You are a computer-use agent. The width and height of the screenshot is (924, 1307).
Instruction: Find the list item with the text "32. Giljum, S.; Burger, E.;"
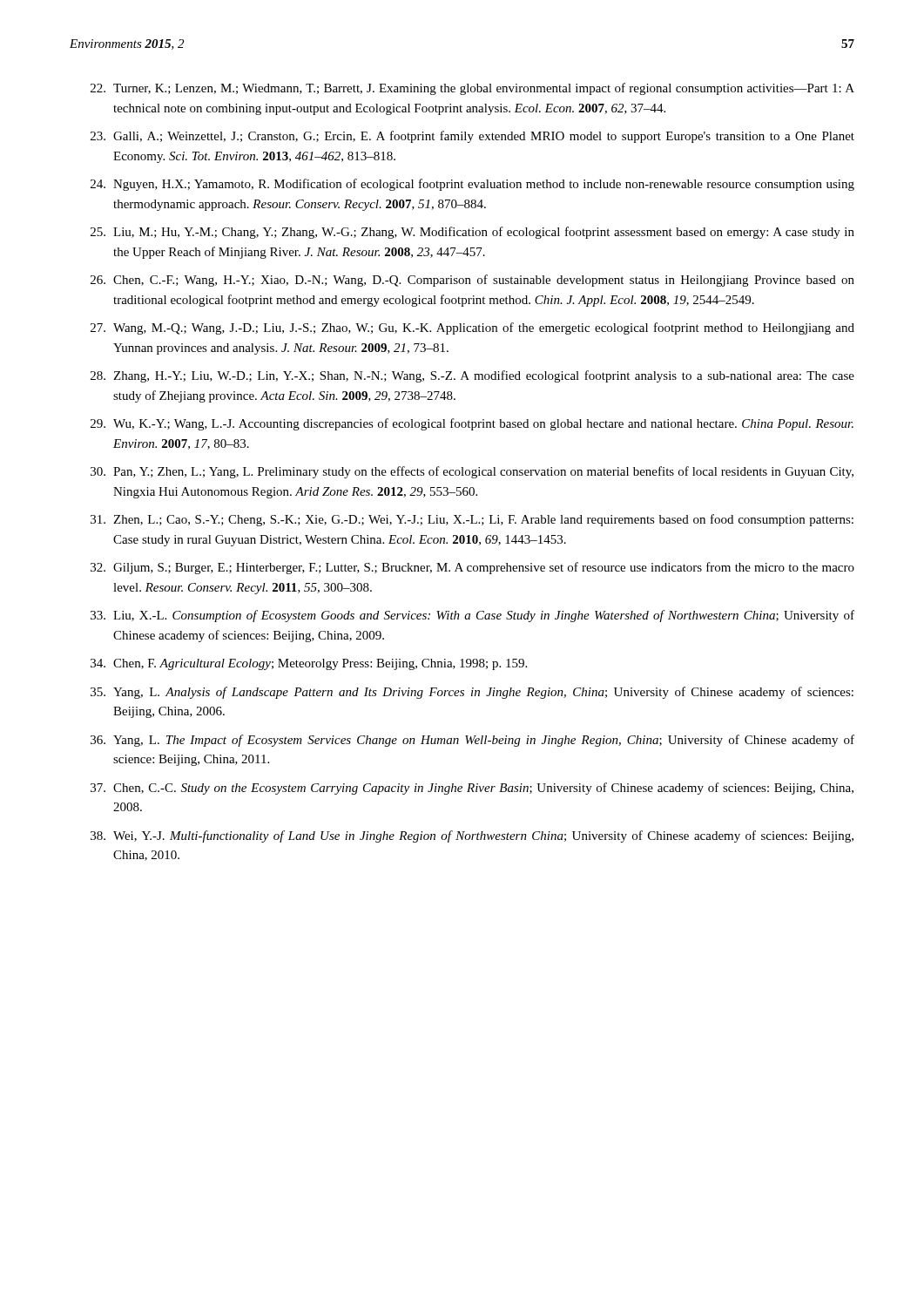[462, 577]
